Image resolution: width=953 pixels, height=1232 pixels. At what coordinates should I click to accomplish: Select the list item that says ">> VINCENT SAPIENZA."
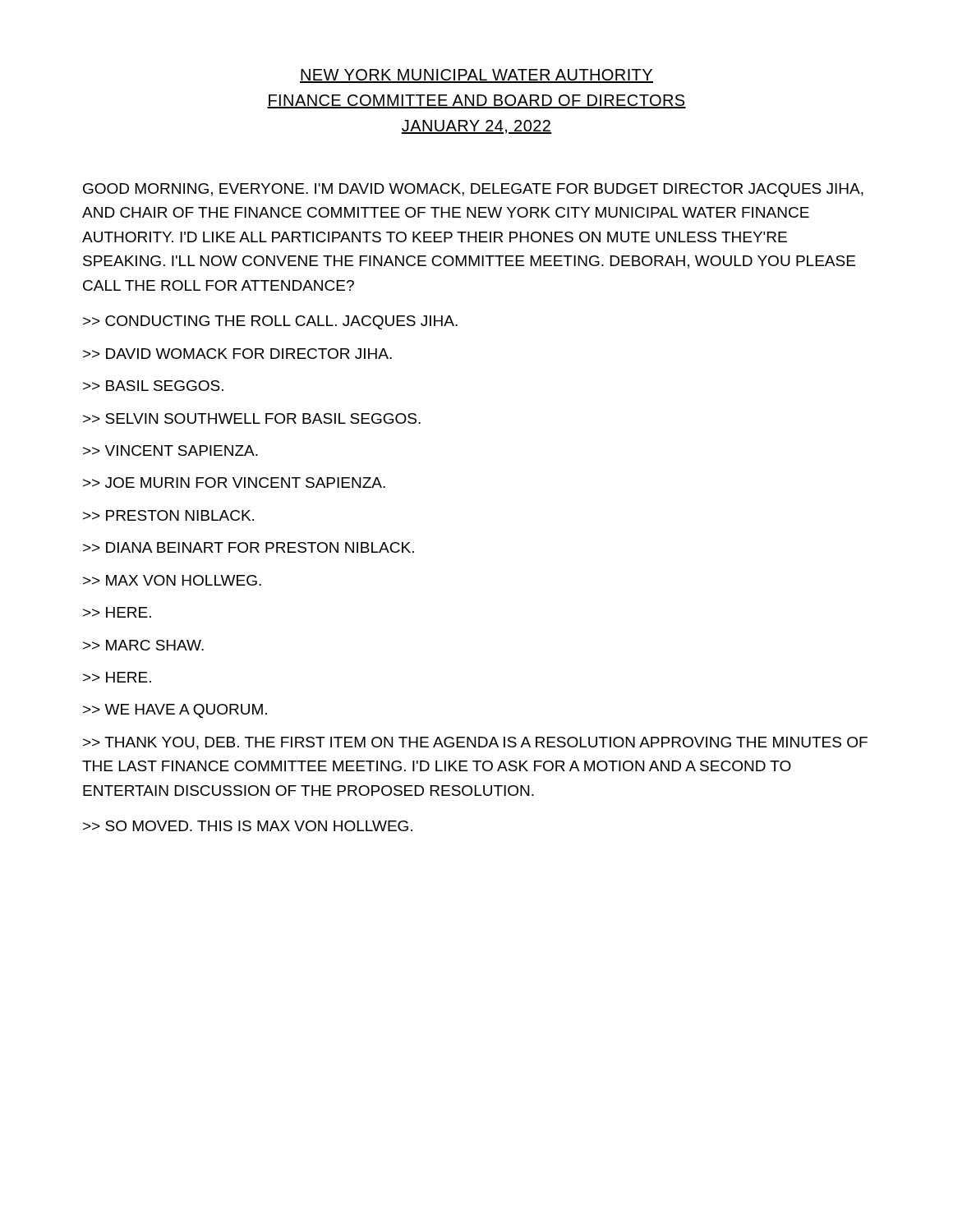point(170,450)
